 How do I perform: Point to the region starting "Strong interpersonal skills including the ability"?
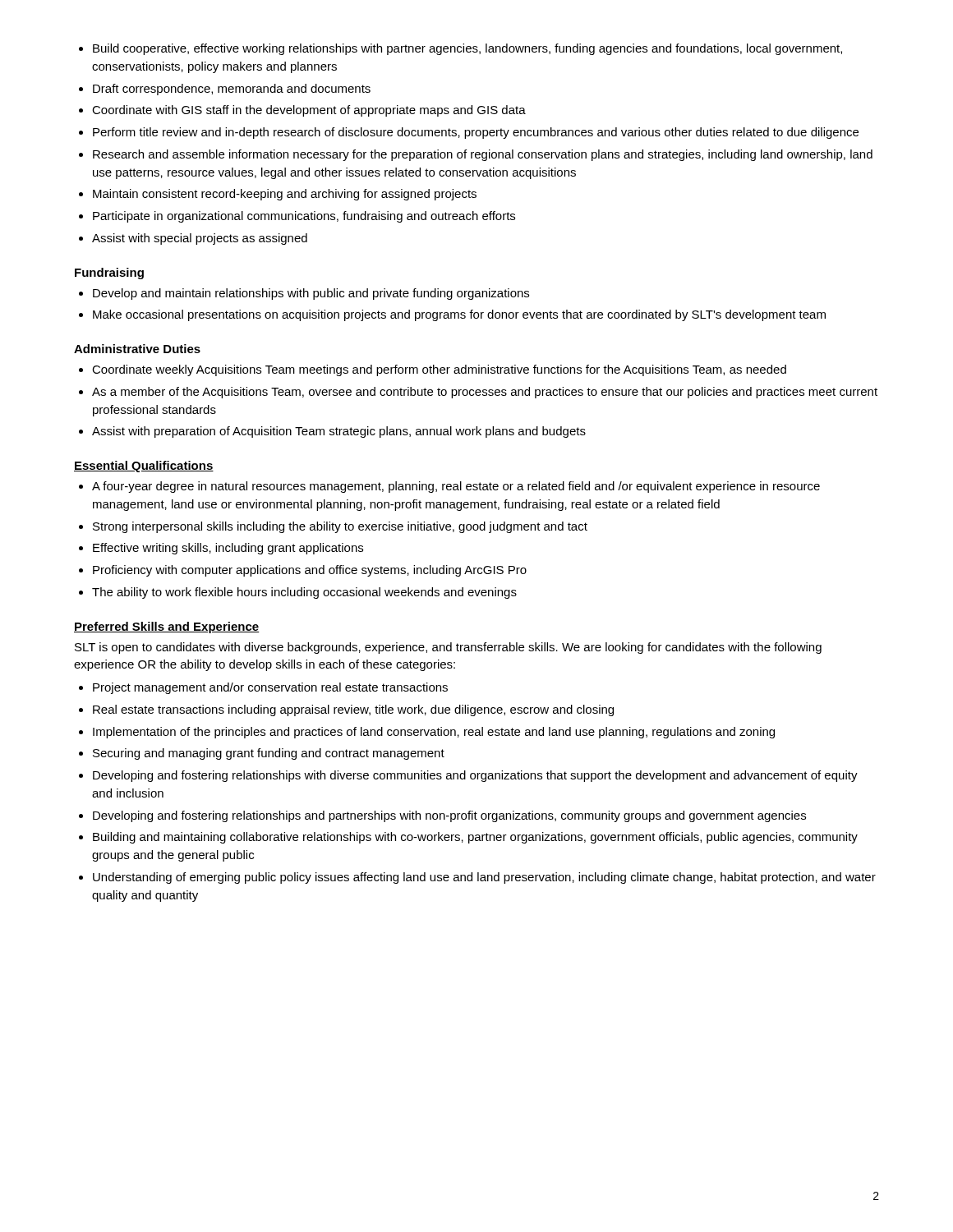tap(476, 526)
